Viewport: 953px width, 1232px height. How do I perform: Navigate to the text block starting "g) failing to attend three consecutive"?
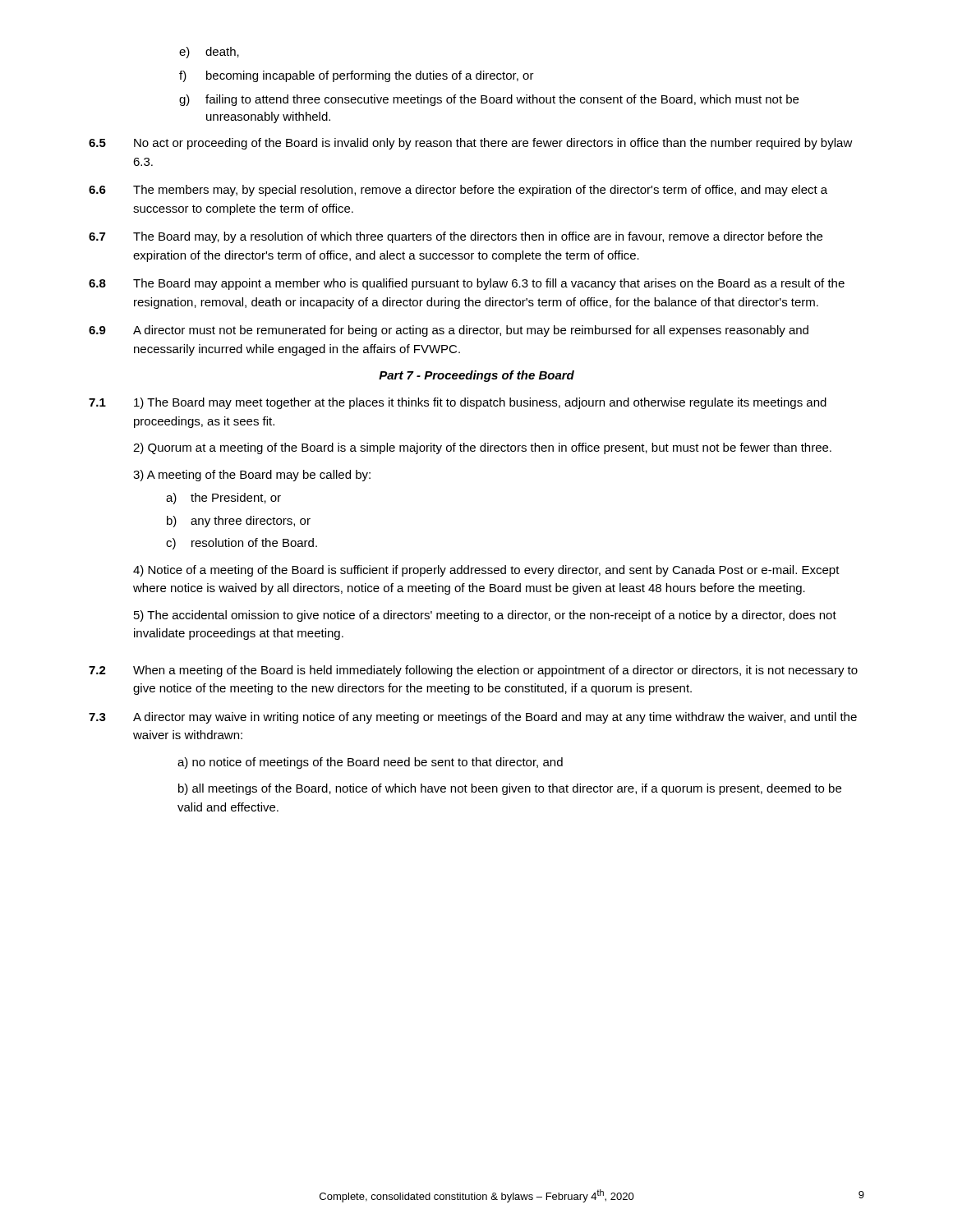click(x=522, y=108)
